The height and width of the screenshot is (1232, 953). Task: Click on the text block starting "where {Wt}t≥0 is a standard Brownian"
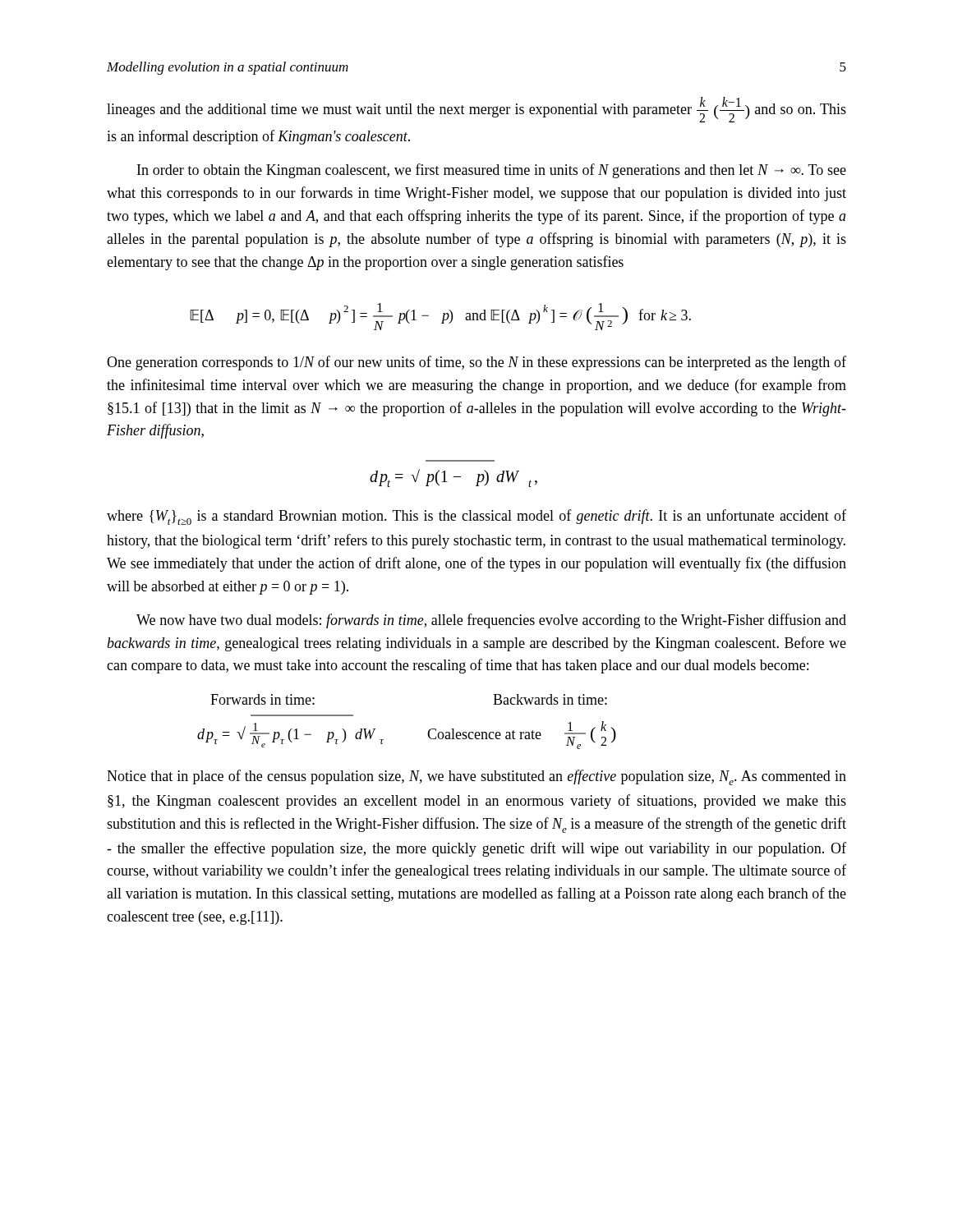[x=476, y=552]
